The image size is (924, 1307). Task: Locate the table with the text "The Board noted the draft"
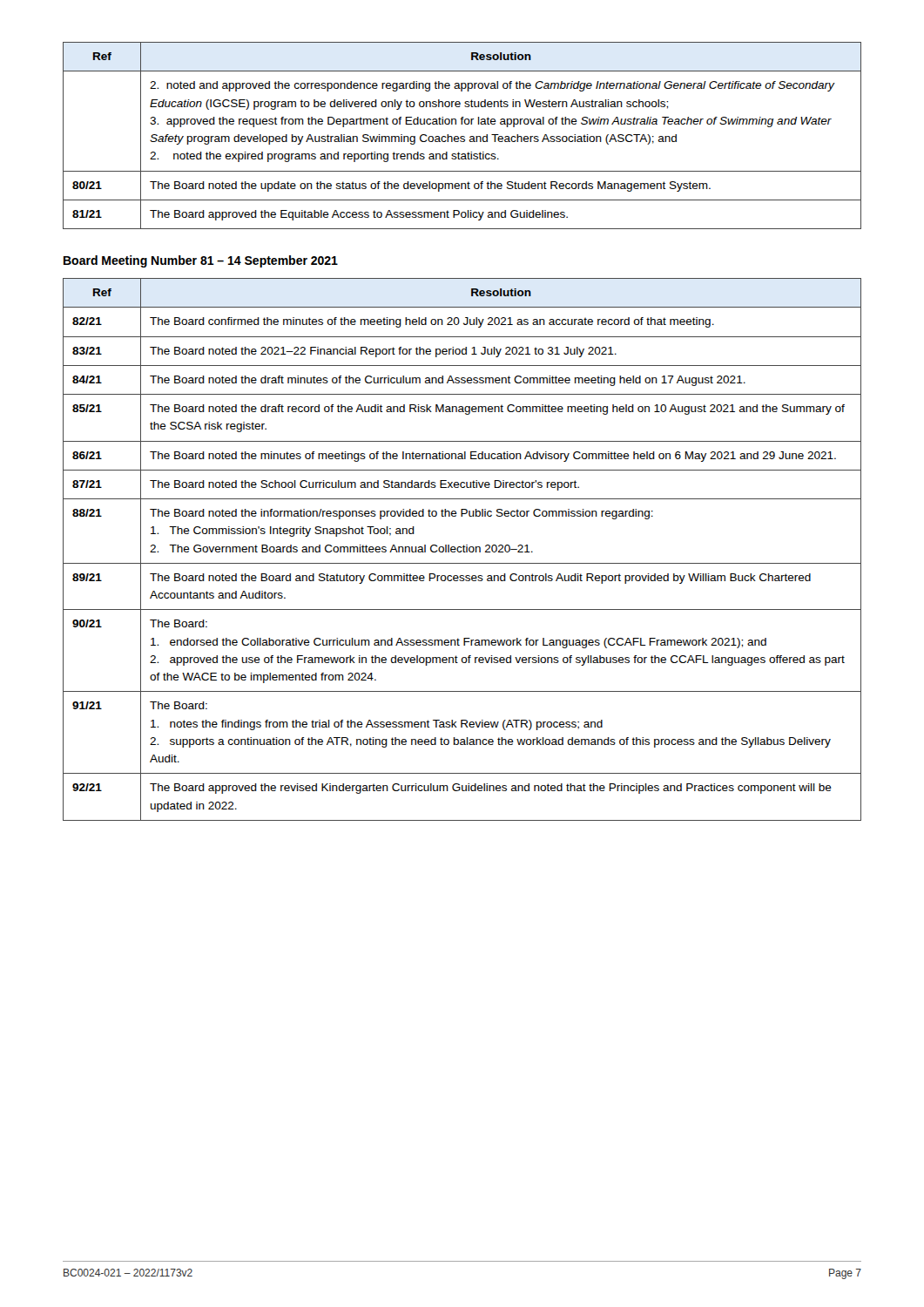462,549
